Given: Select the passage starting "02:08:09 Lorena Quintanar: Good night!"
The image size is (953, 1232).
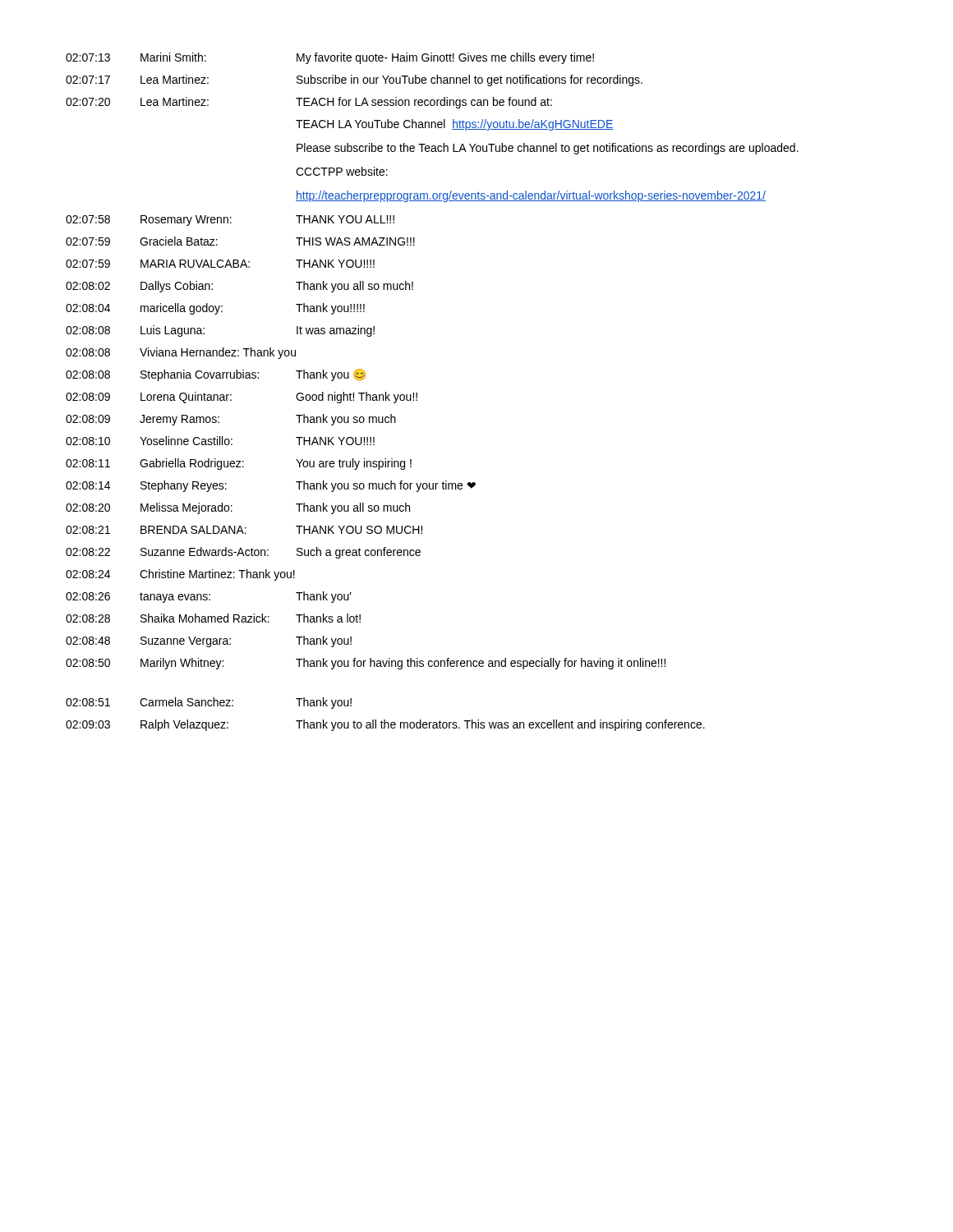Looking at the screenshot, I should [83, 397].
